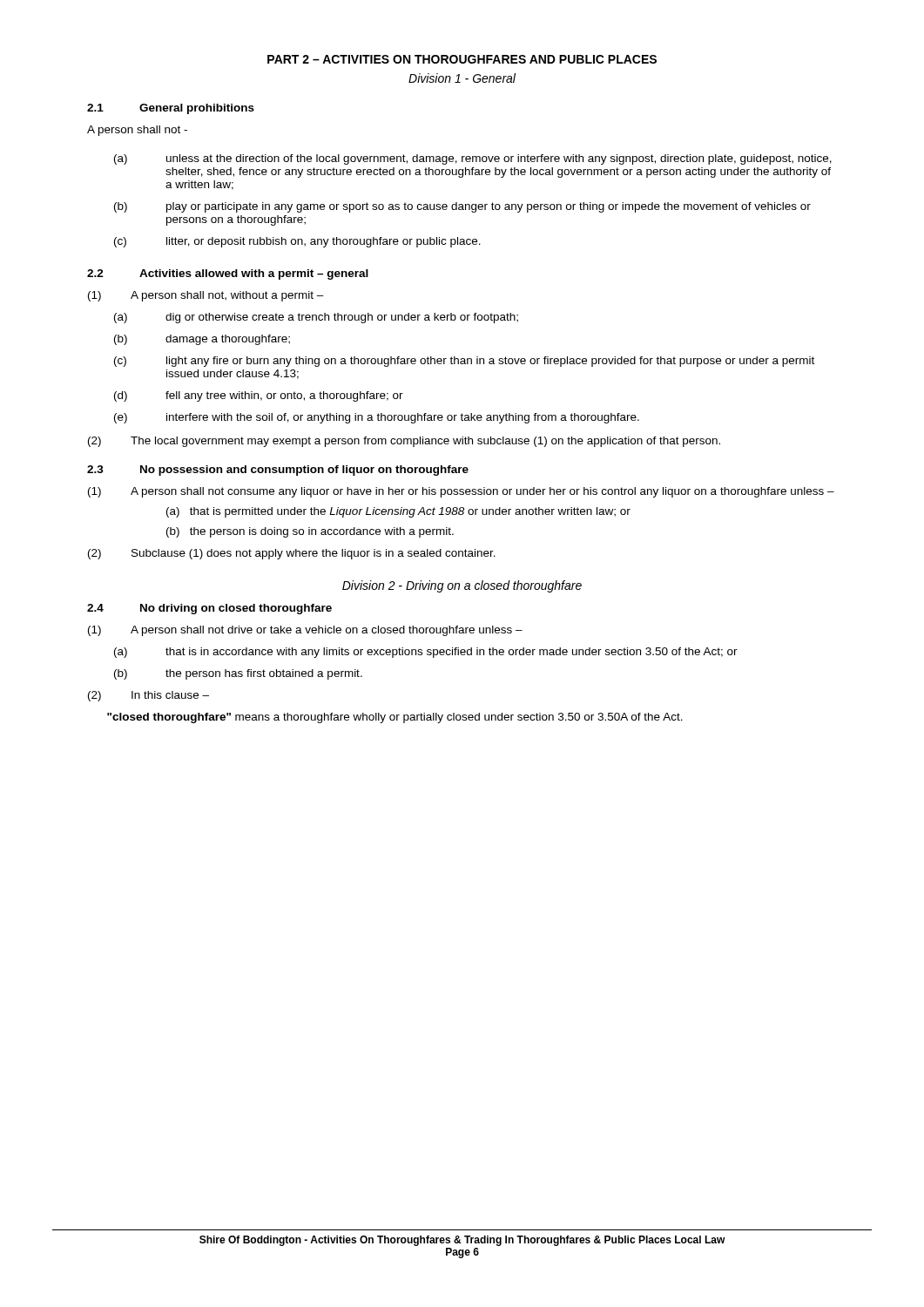Locate the region starting "(2) In this clause –"
Viewport: 924px width, 1307px height.
click(x=148, y=696)
